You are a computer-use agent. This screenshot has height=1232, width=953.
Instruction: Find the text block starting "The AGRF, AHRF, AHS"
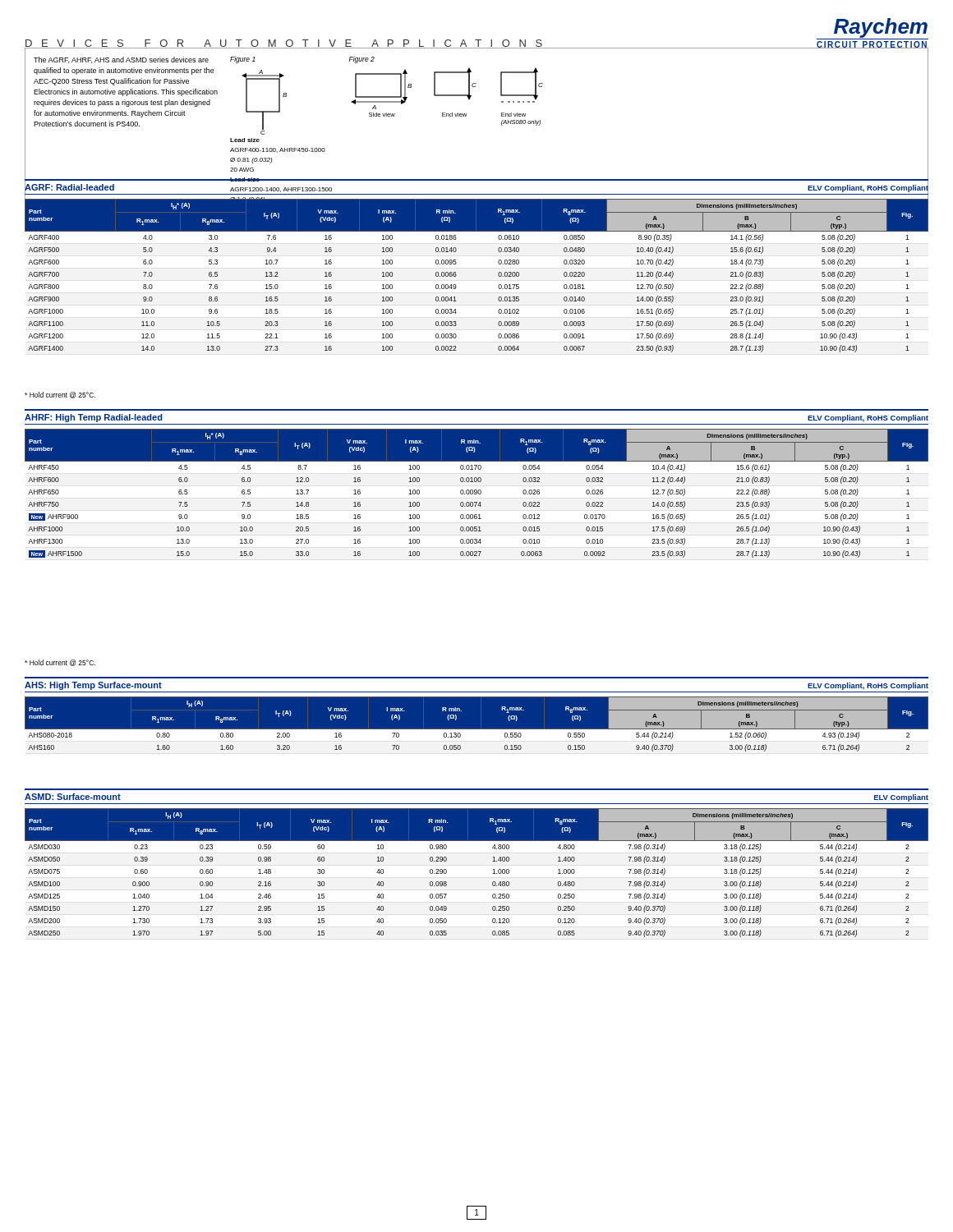tap(126, 92)
